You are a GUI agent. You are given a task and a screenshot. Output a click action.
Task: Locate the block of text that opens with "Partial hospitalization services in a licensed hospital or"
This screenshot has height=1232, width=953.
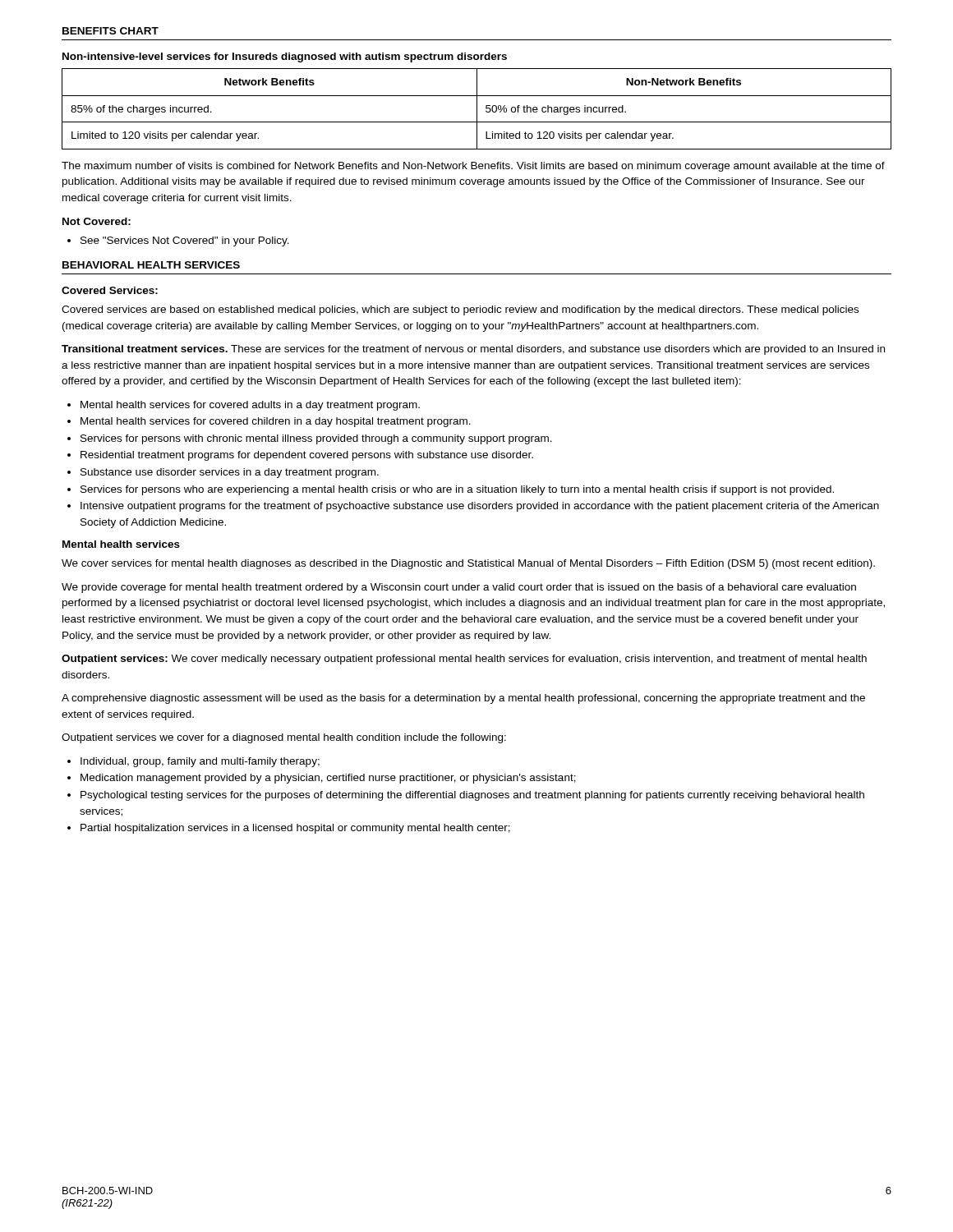click(x=476, y=828)
